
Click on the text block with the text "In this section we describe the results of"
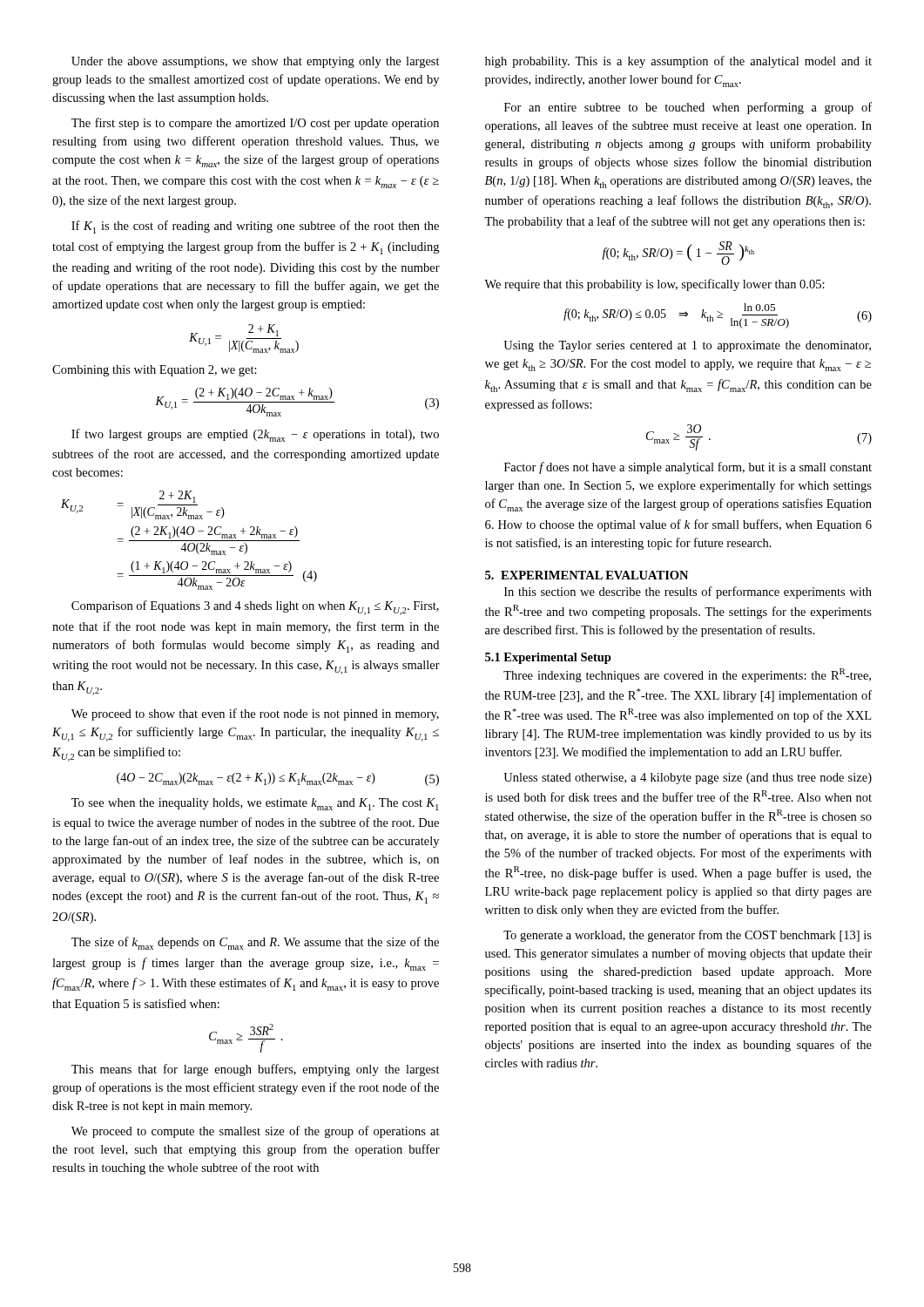pyautogui.click(x=678, y=611)
